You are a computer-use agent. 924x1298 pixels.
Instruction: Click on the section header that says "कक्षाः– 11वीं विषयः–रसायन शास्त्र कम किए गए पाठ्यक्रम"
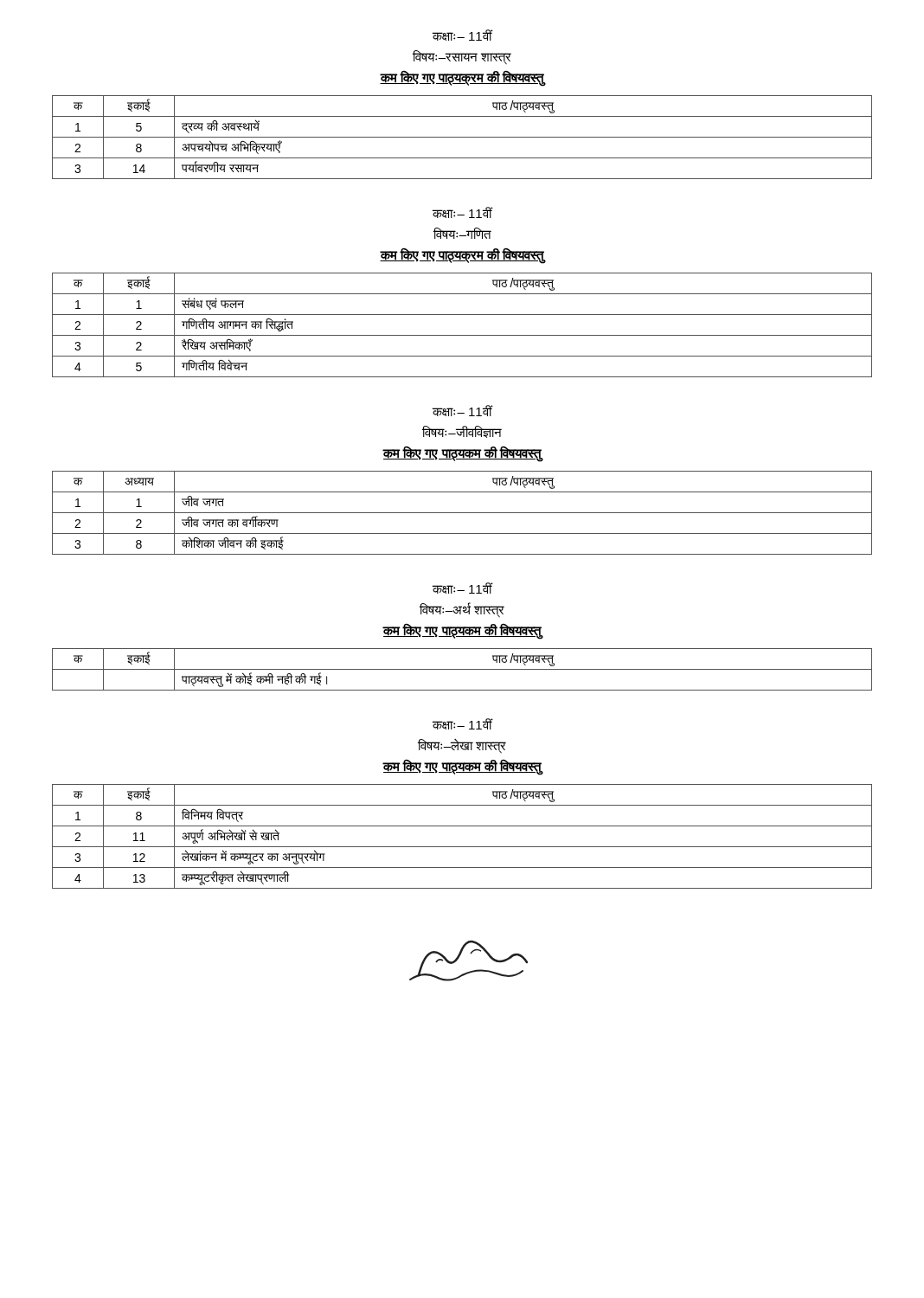click(x=462, y=57)
